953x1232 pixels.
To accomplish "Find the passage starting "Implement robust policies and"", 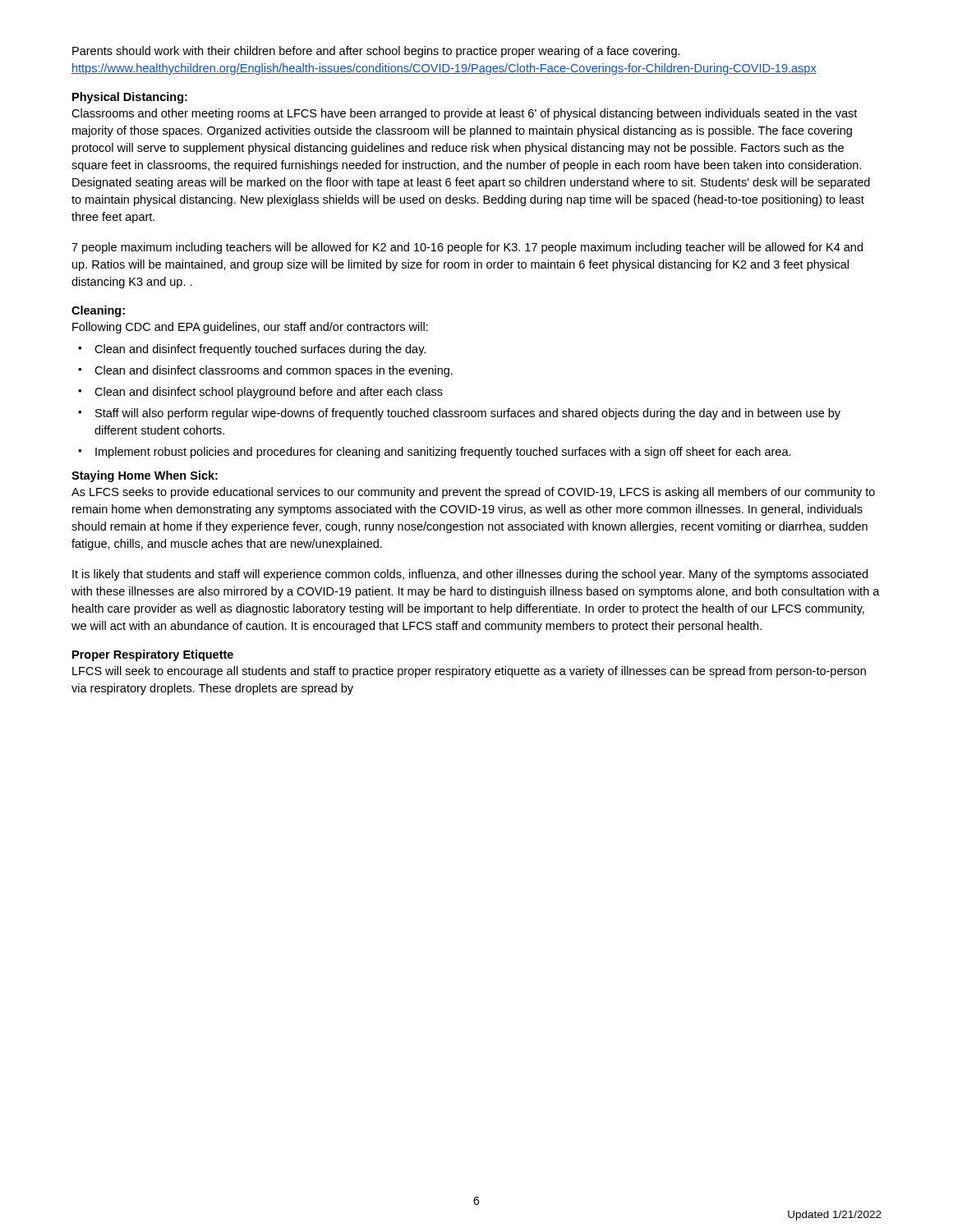I will tap(443, 452).
